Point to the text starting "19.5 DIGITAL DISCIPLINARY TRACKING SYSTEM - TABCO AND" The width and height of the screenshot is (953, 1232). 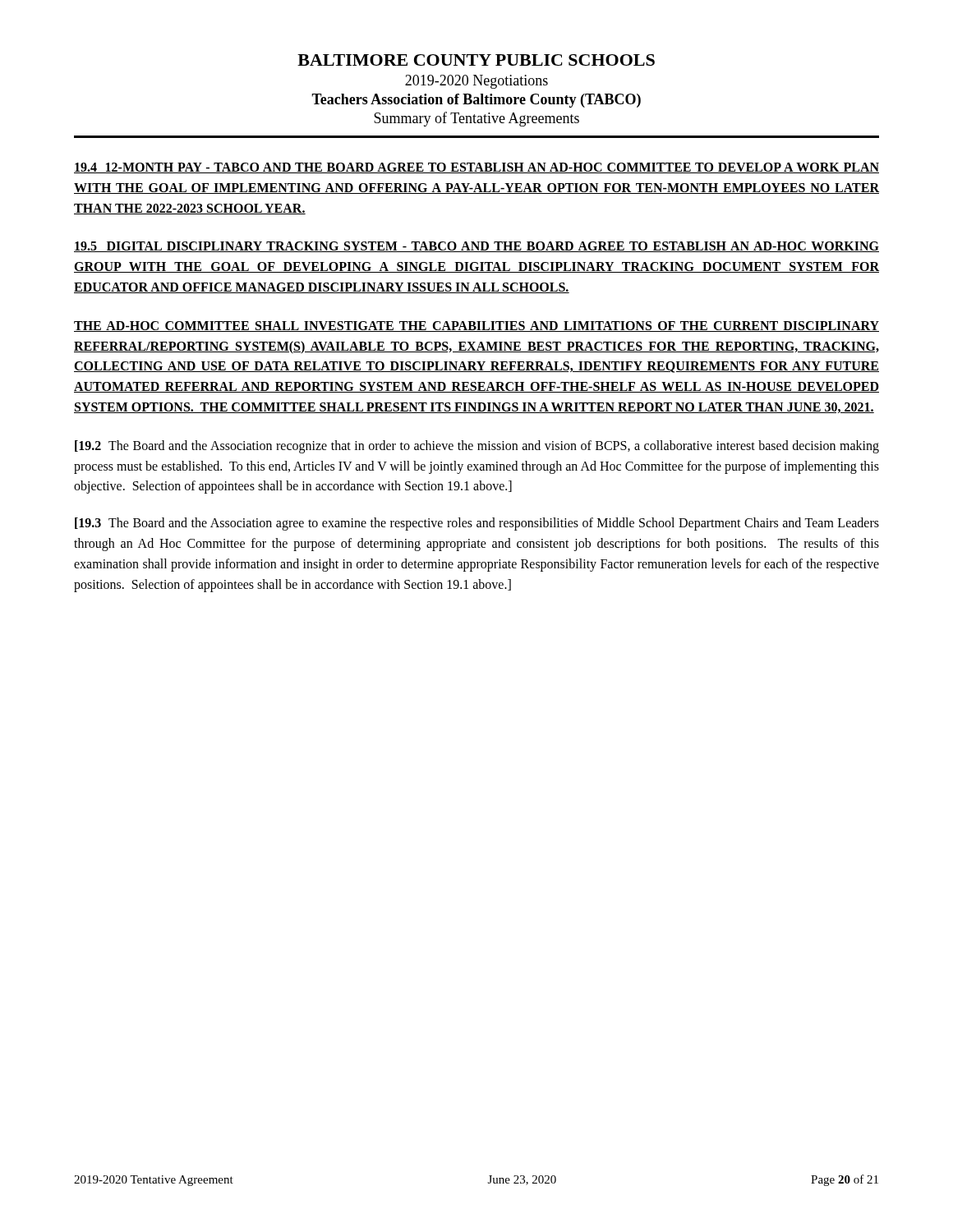[476, 267]
